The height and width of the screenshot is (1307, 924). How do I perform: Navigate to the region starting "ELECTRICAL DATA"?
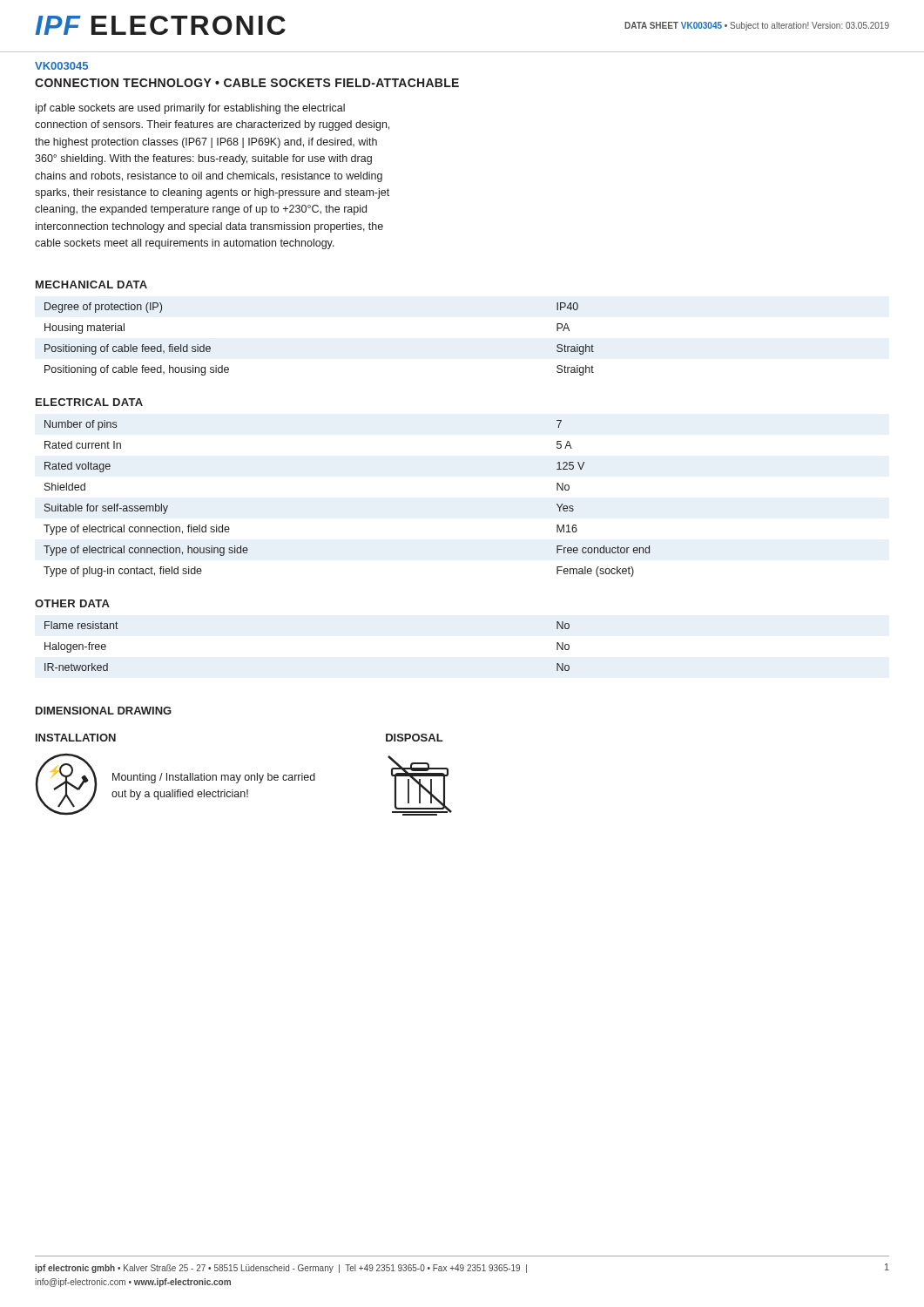(89, 402)
